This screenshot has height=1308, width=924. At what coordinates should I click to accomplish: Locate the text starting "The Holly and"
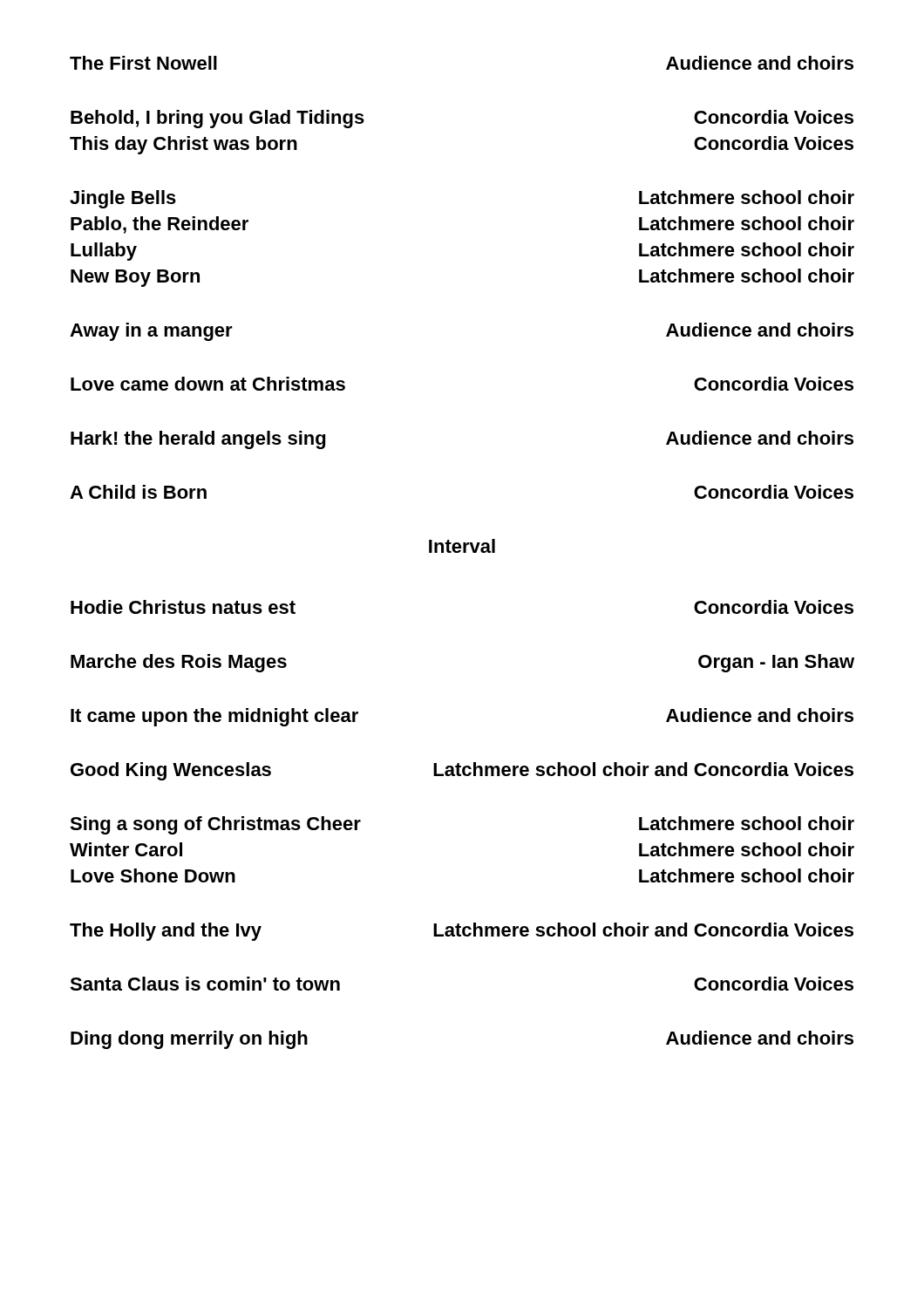(x=462, y=930)
